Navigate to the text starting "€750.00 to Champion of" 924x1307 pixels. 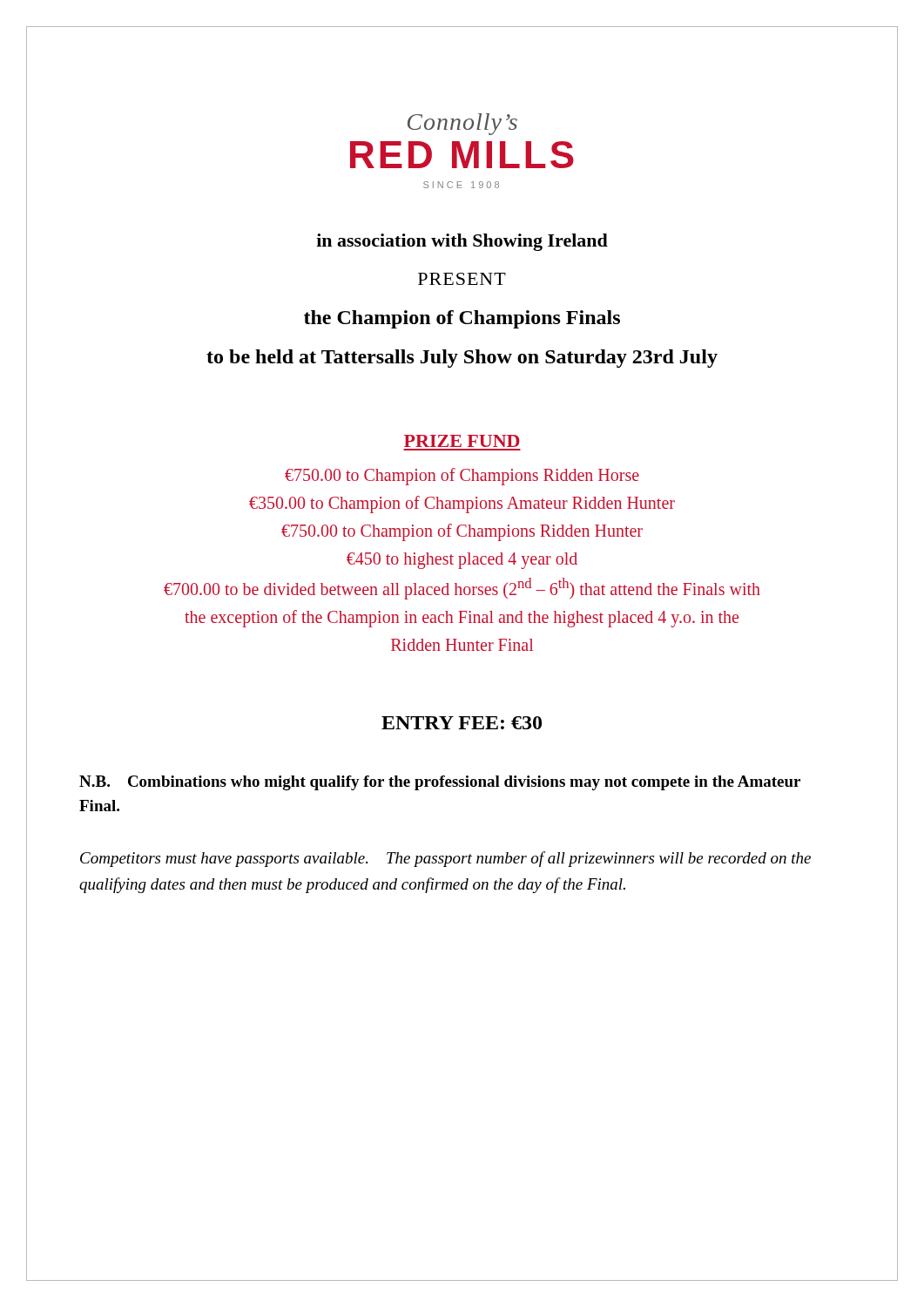coord(462,560)
